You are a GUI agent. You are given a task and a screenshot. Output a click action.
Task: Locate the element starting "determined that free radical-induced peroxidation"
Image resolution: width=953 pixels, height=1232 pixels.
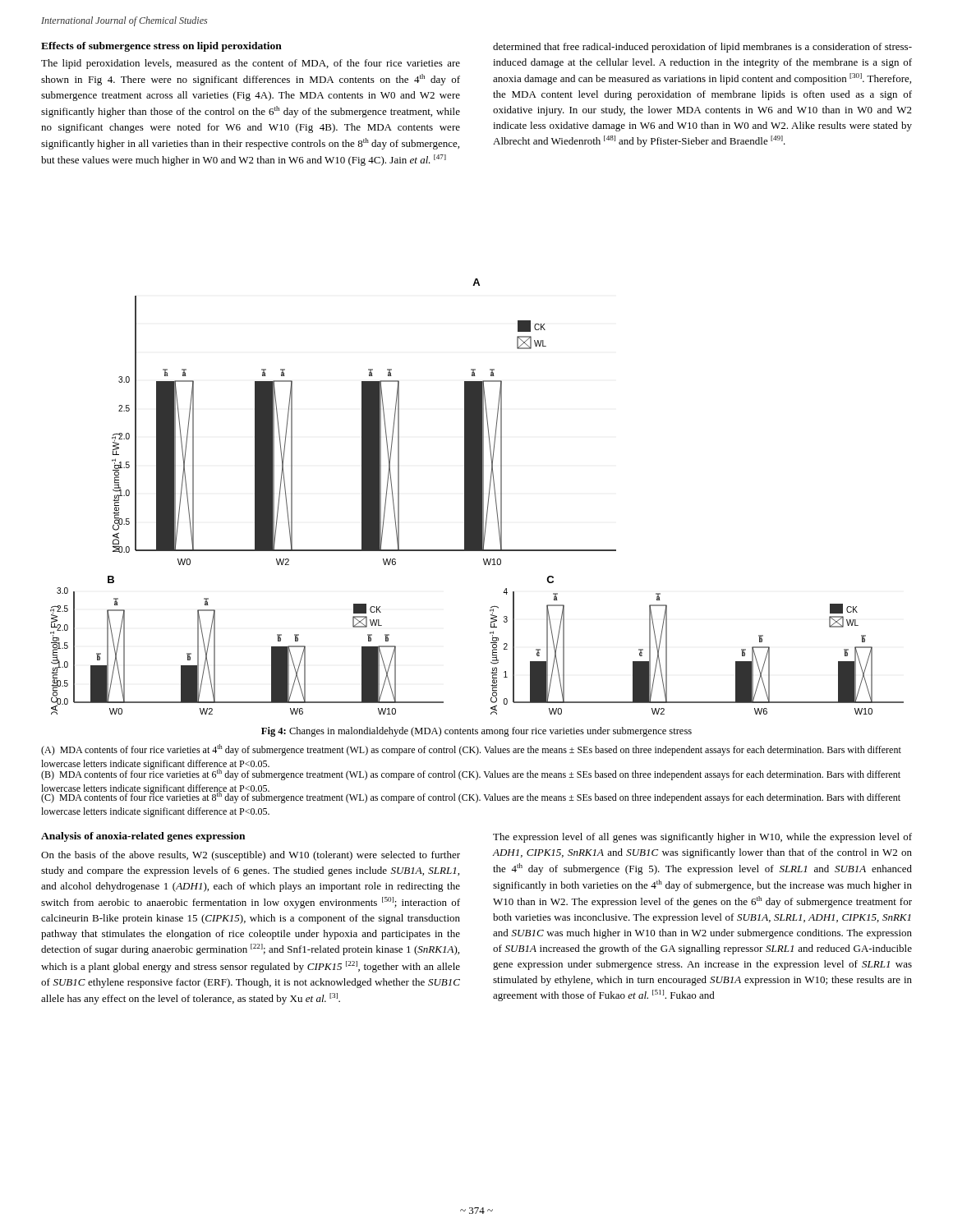[702, 94]
